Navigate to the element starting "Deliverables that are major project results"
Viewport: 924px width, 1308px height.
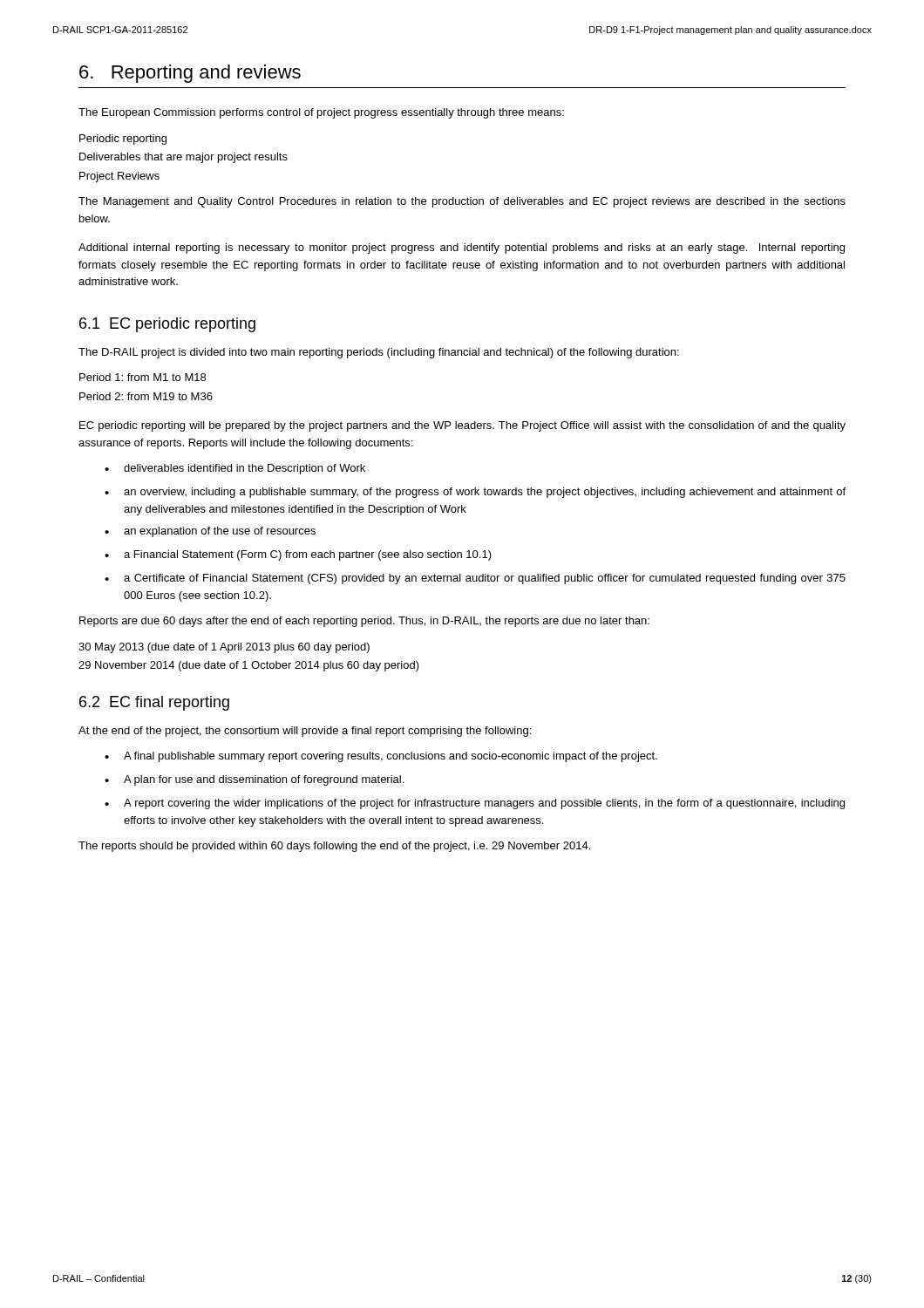183,157
